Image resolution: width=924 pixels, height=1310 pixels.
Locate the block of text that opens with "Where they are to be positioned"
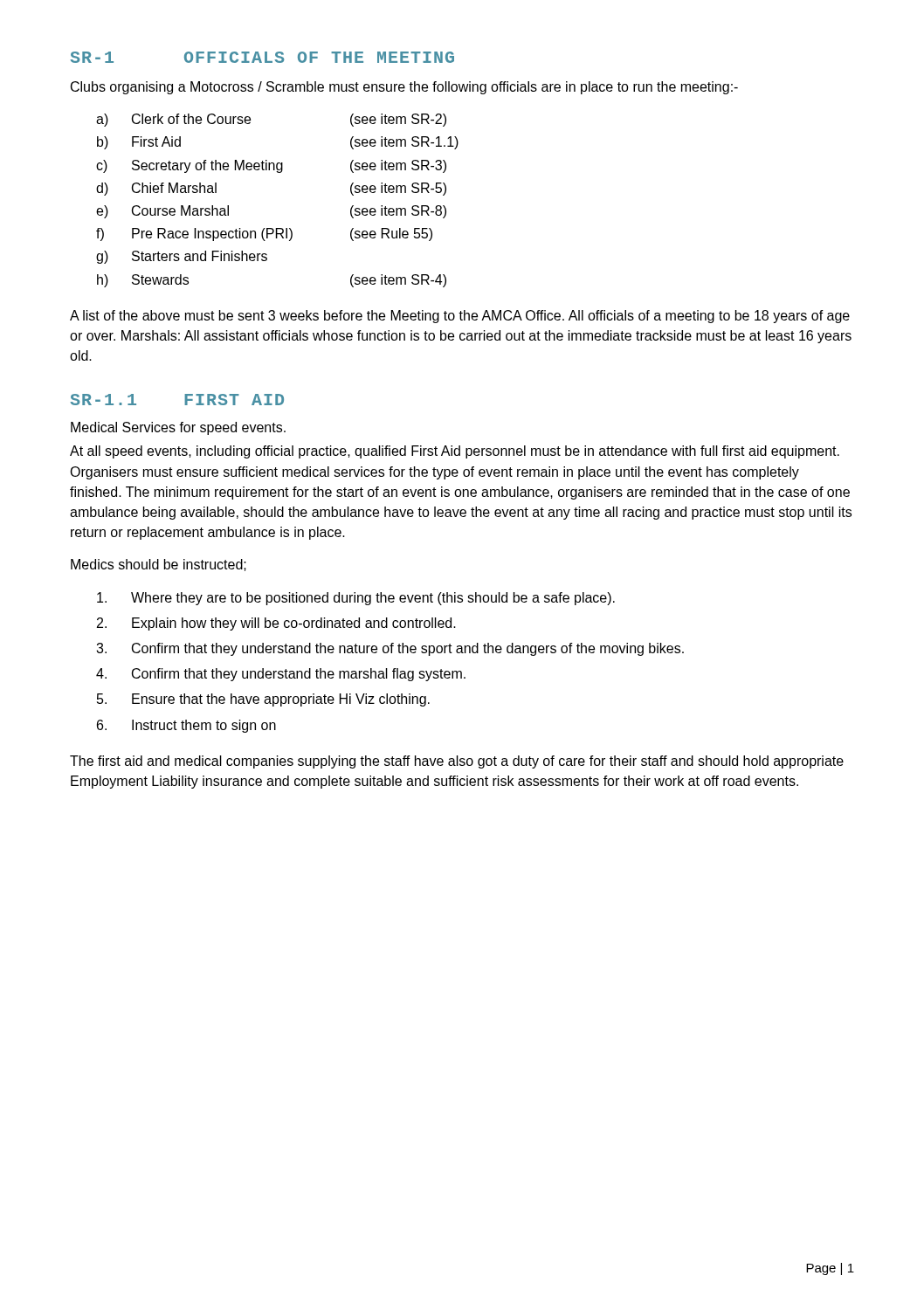[x=462, y=597]
